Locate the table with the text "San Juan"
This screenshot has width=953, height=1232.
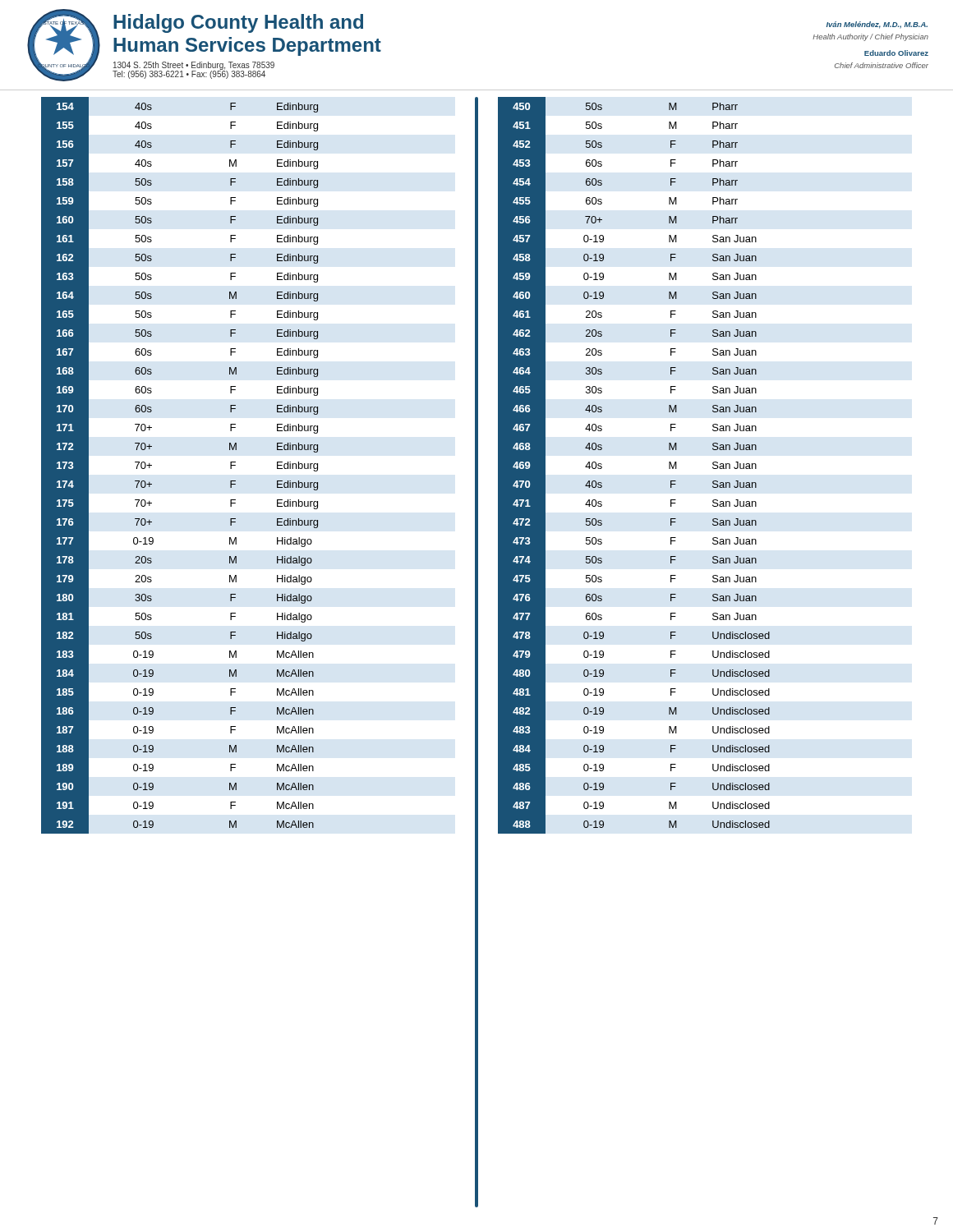click(x=705, y=652)
